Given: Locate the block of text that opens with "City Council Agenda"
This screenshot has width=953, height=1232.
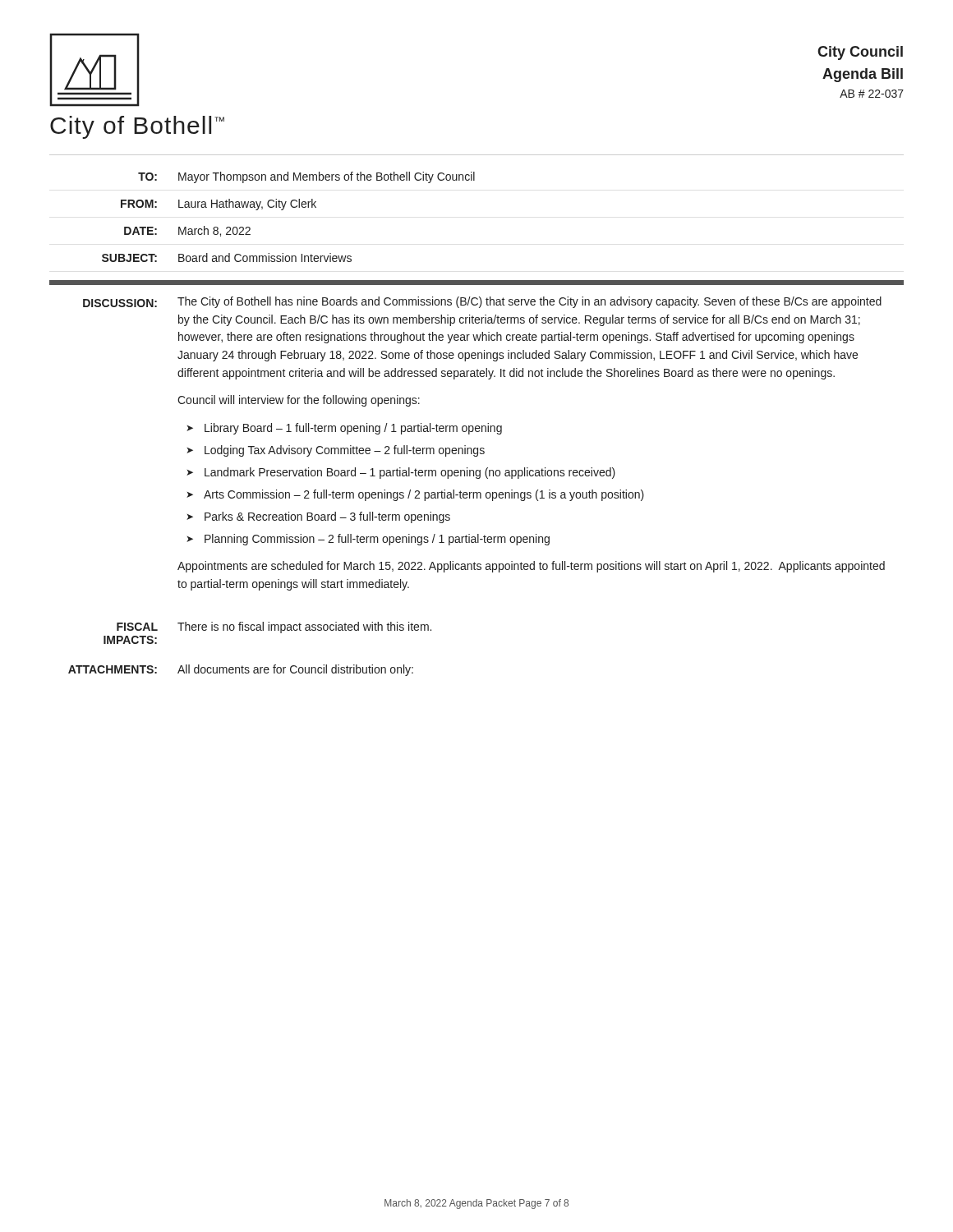Looking at the screenshot, I should (861, 72).
